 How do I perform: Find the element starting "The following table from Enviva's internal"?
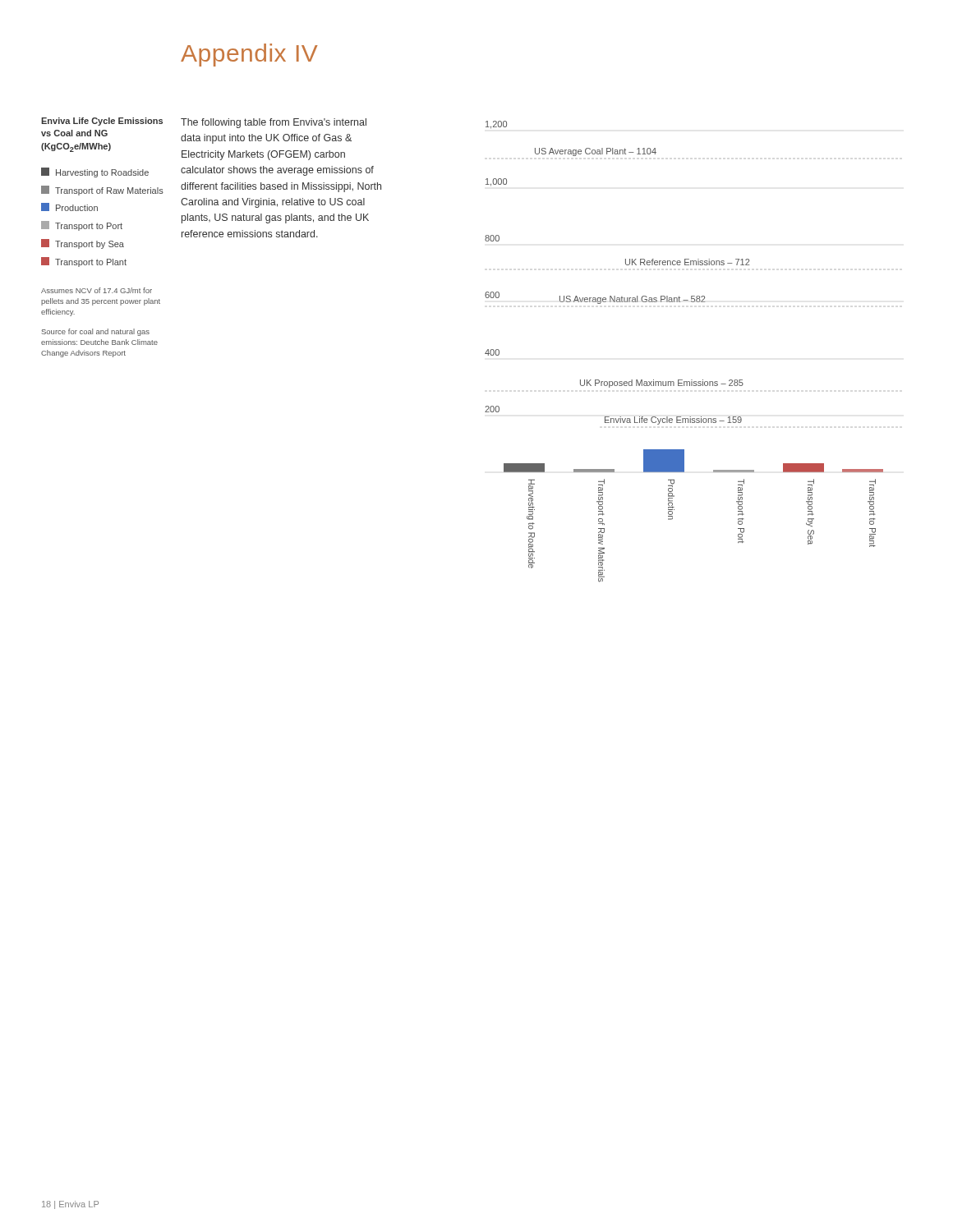[x=281, y=178]
